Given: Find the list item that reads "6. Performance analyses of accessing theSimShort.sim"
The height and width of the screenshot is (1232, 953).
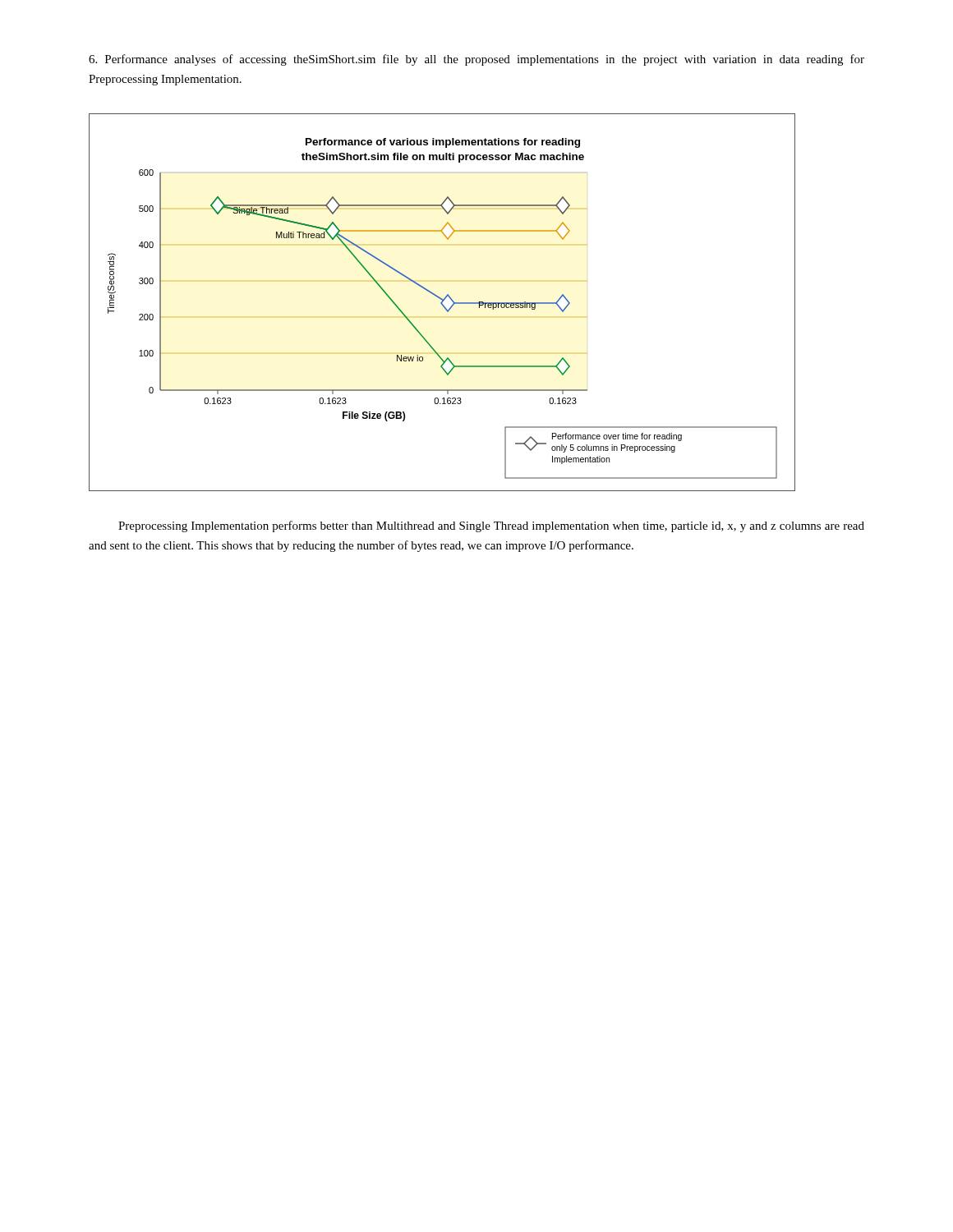Looking at the screenshot, I should click(476, 69).
